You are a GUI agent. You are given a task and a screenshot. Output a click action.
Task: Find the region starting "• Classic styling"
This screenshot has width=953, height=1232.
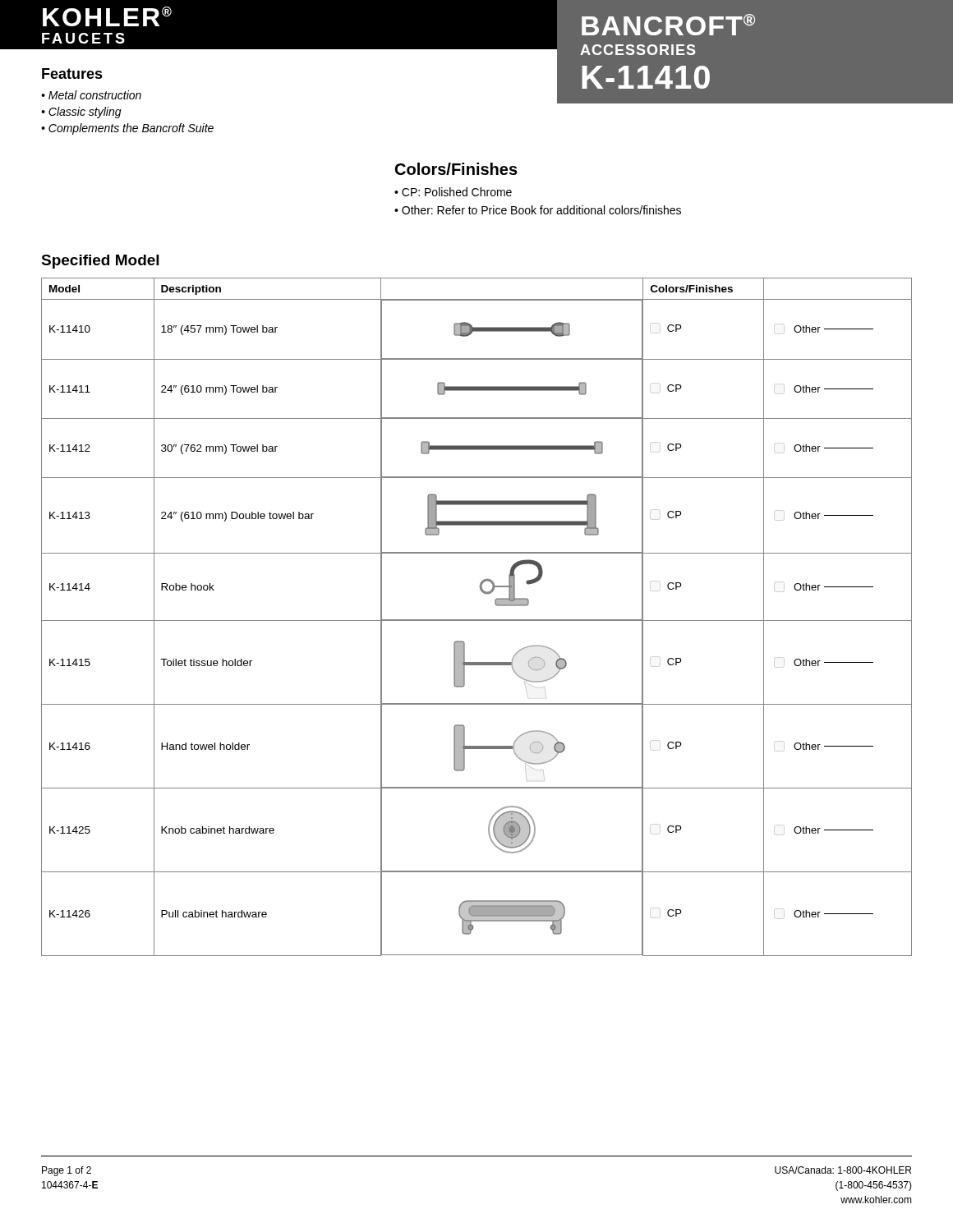(81, 112)
